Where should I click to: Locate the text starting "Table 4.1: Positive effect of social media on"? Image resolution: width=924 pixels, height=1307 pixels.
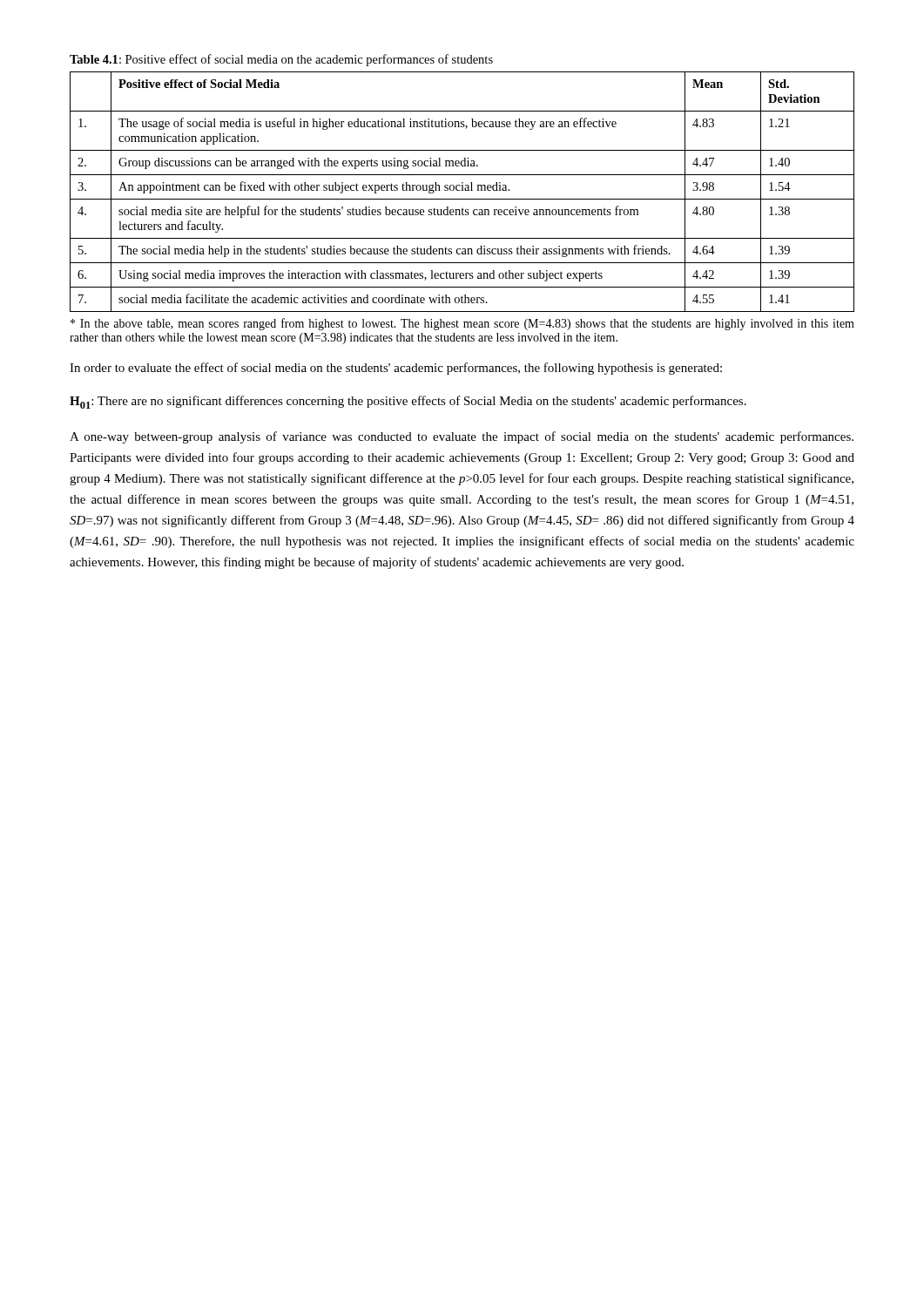click(281, 59)
